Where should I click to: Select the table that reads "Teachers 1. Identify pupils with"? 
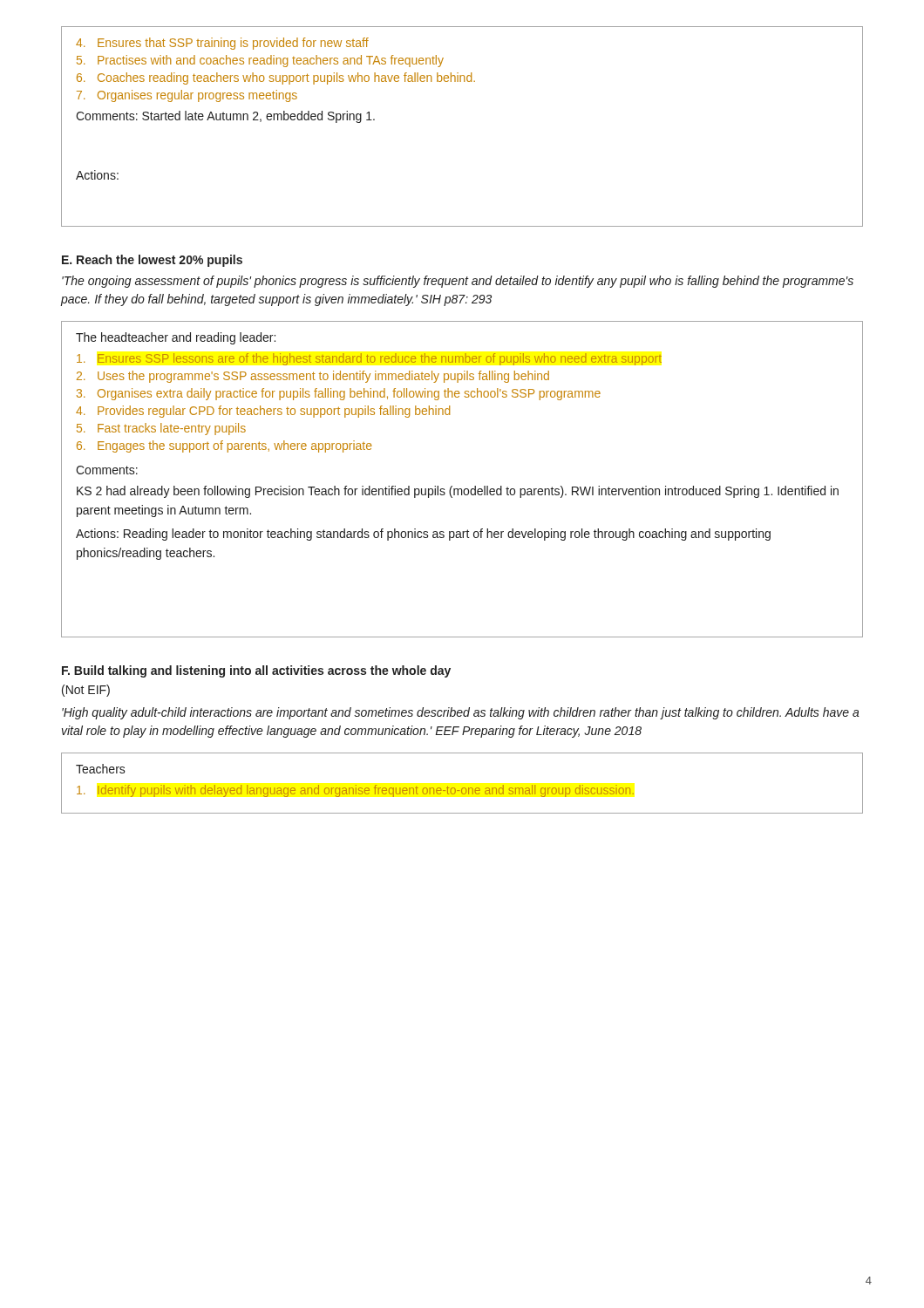(x=462, y=783)
